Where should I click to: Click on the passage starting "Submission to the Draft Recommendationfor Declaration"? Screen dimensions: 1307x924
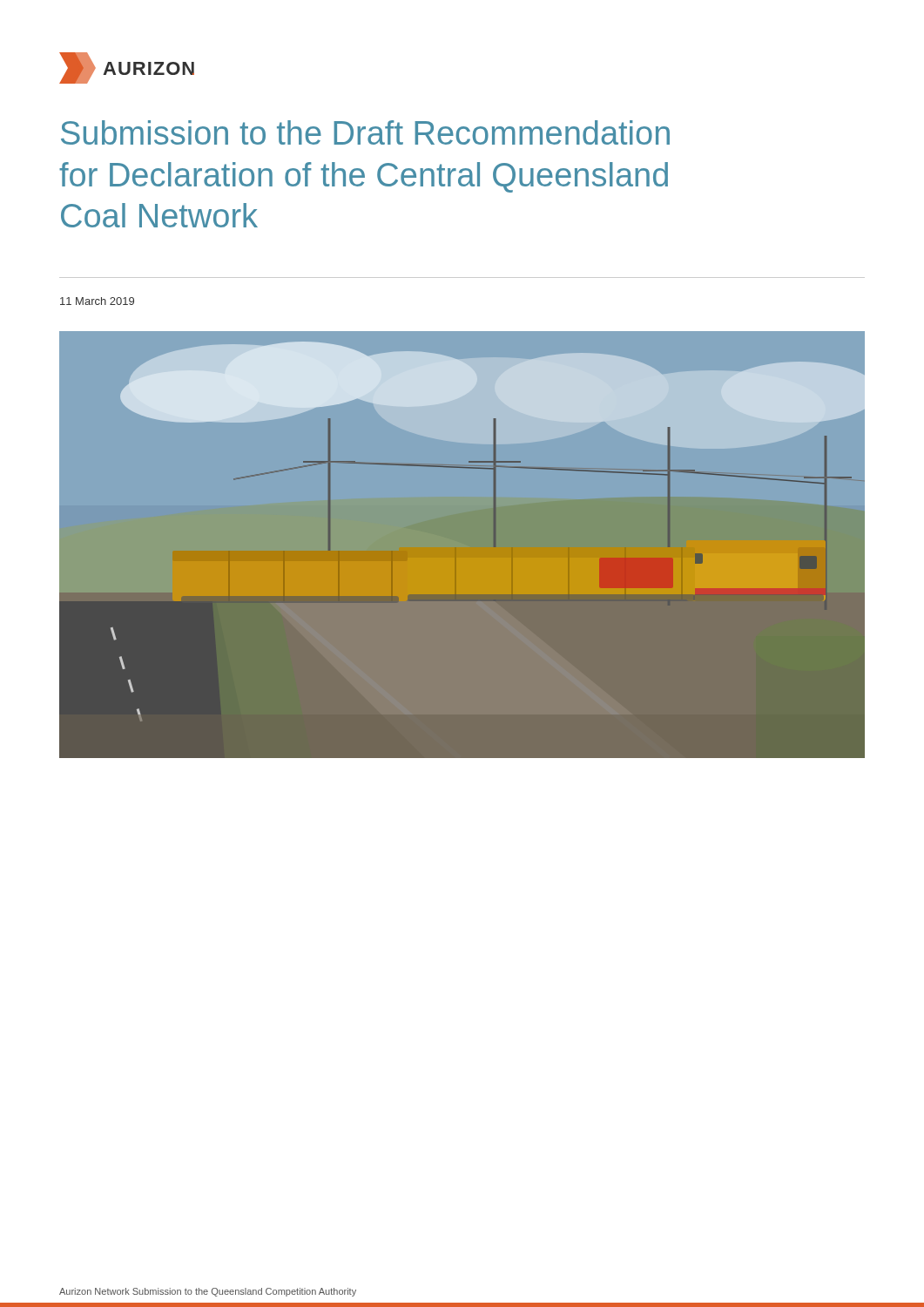pos(462,175)
